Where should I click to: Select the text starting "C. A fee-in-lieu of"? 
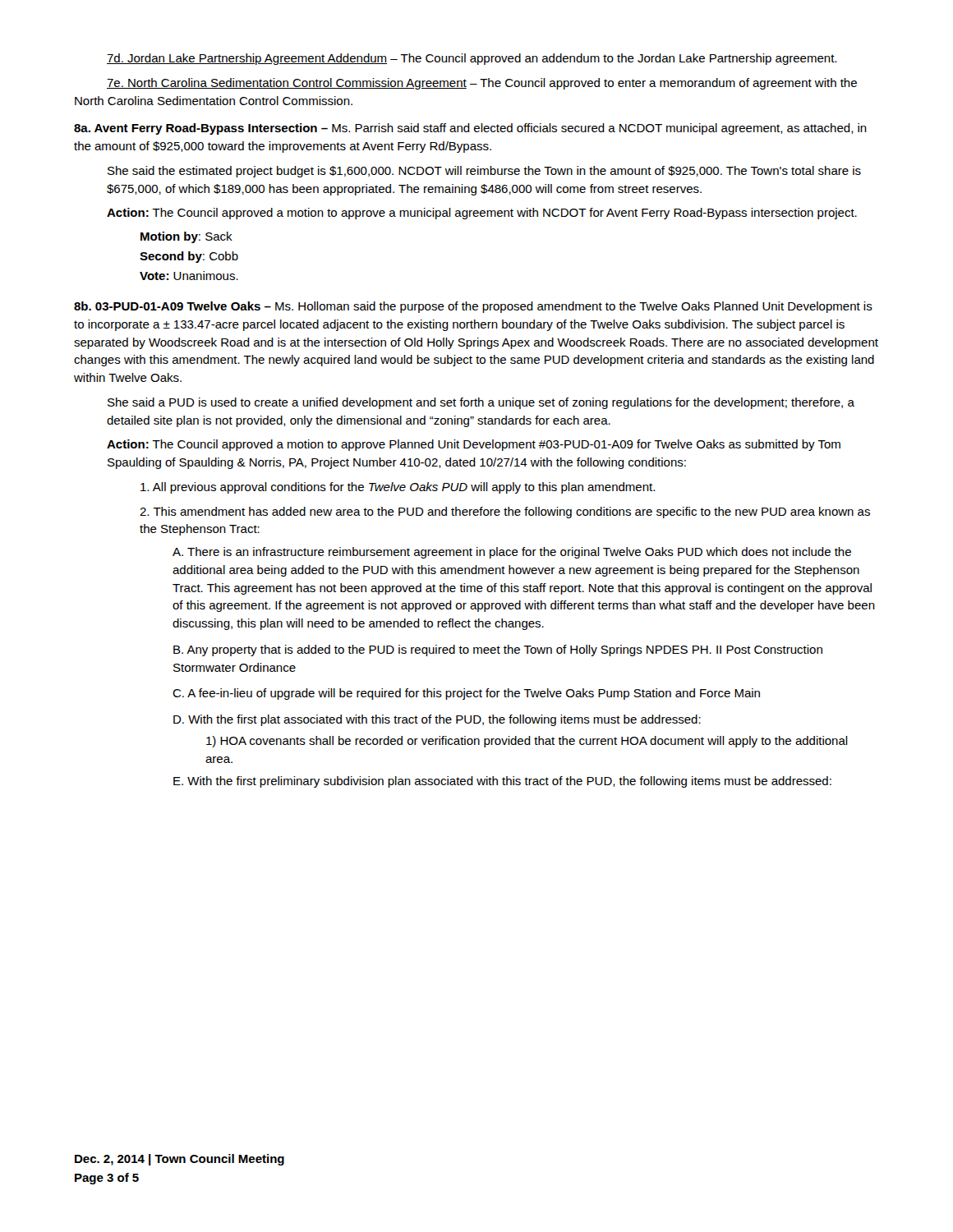click(467, 693)
